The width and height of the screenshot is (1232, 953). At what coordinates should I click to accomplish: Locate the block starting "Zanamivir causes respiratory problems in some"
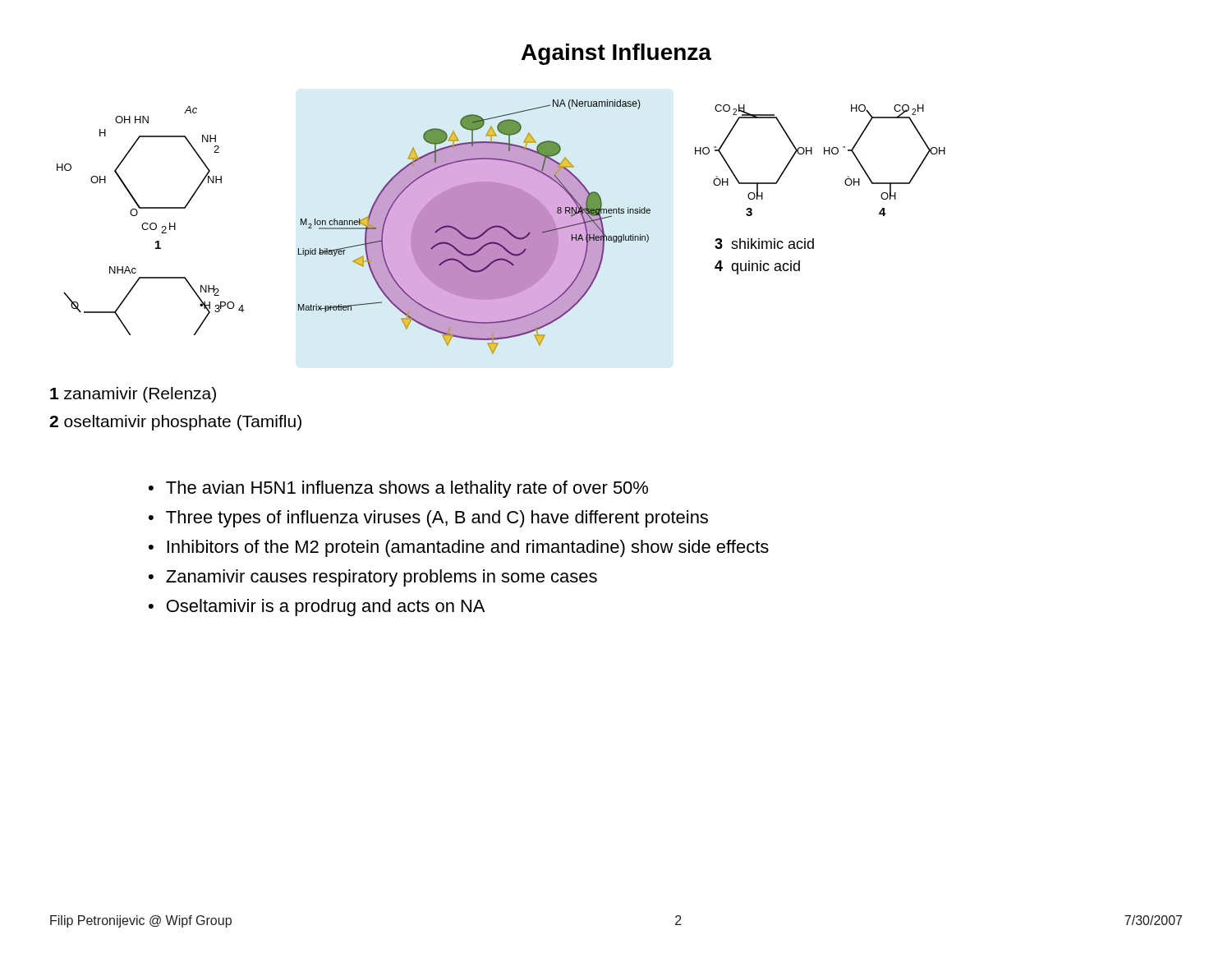(382, 576)
